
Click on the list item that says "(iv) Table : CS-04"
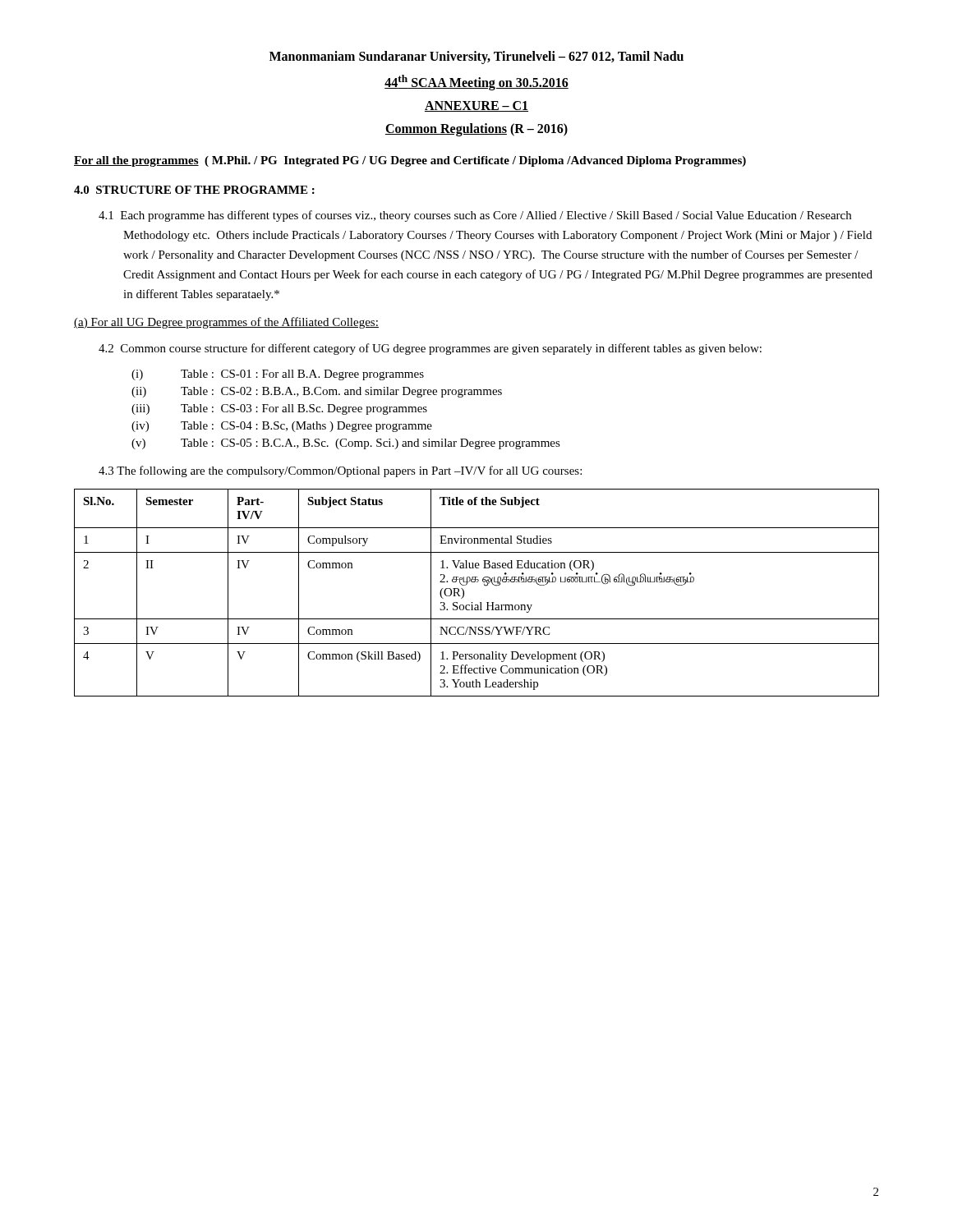click(282, 427)
